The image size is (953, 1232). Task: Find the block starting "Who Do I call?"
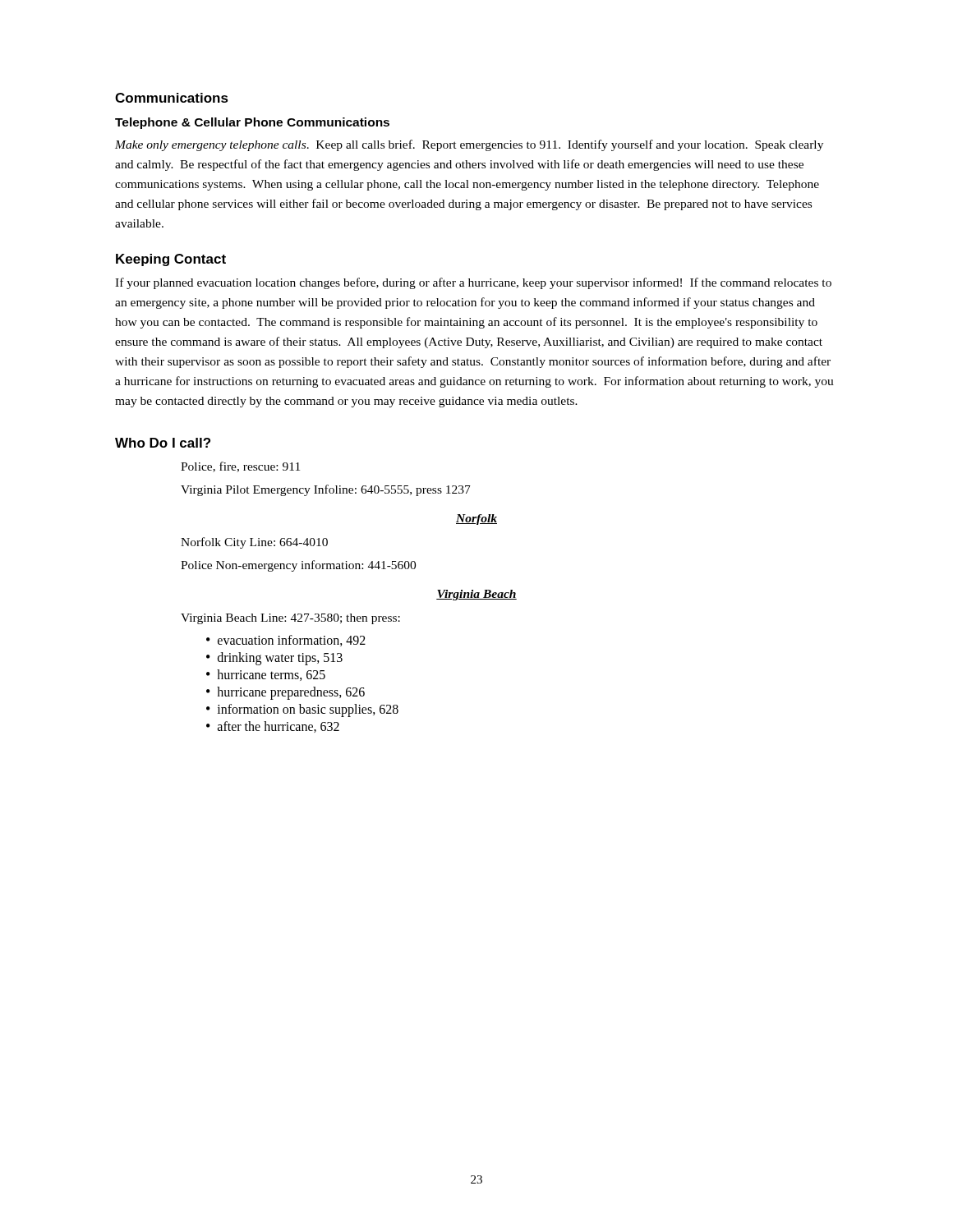coord(163,443)
